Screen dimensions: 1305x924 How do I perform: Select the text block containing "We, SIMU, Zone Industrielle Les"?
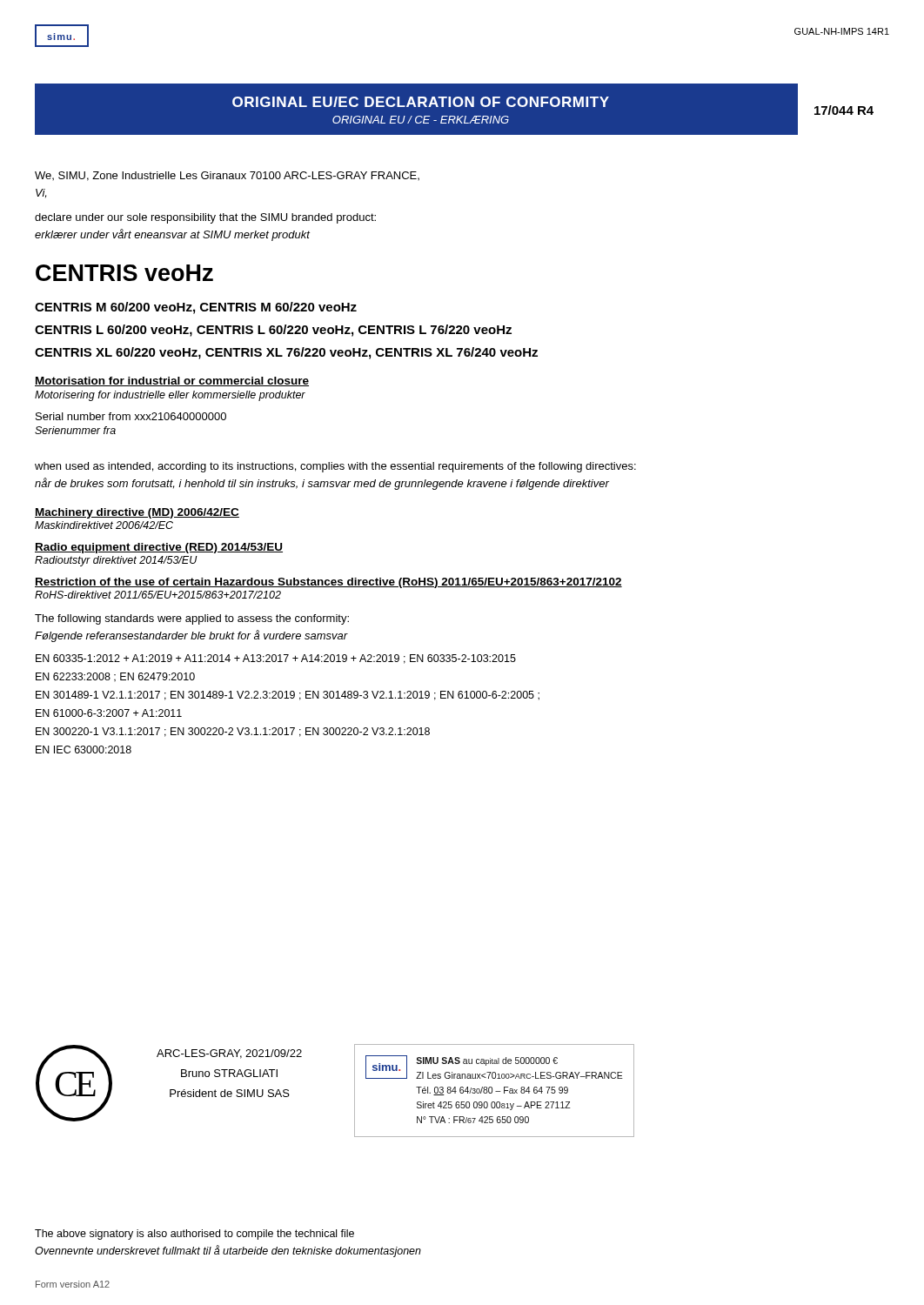tap(227, 184)
